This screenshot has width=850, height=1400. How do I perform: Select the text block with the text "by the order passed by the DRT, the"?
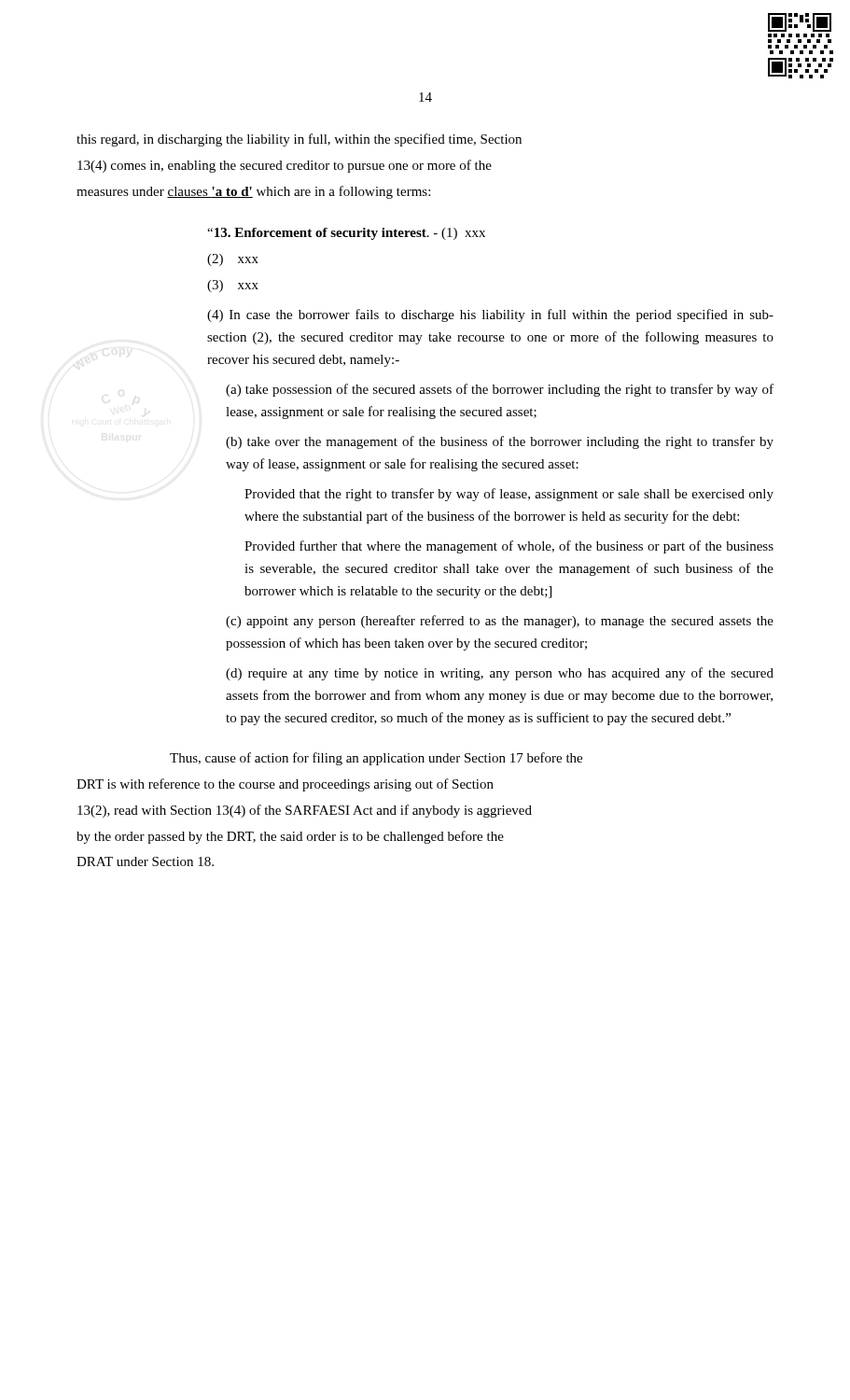pos(290,836)
